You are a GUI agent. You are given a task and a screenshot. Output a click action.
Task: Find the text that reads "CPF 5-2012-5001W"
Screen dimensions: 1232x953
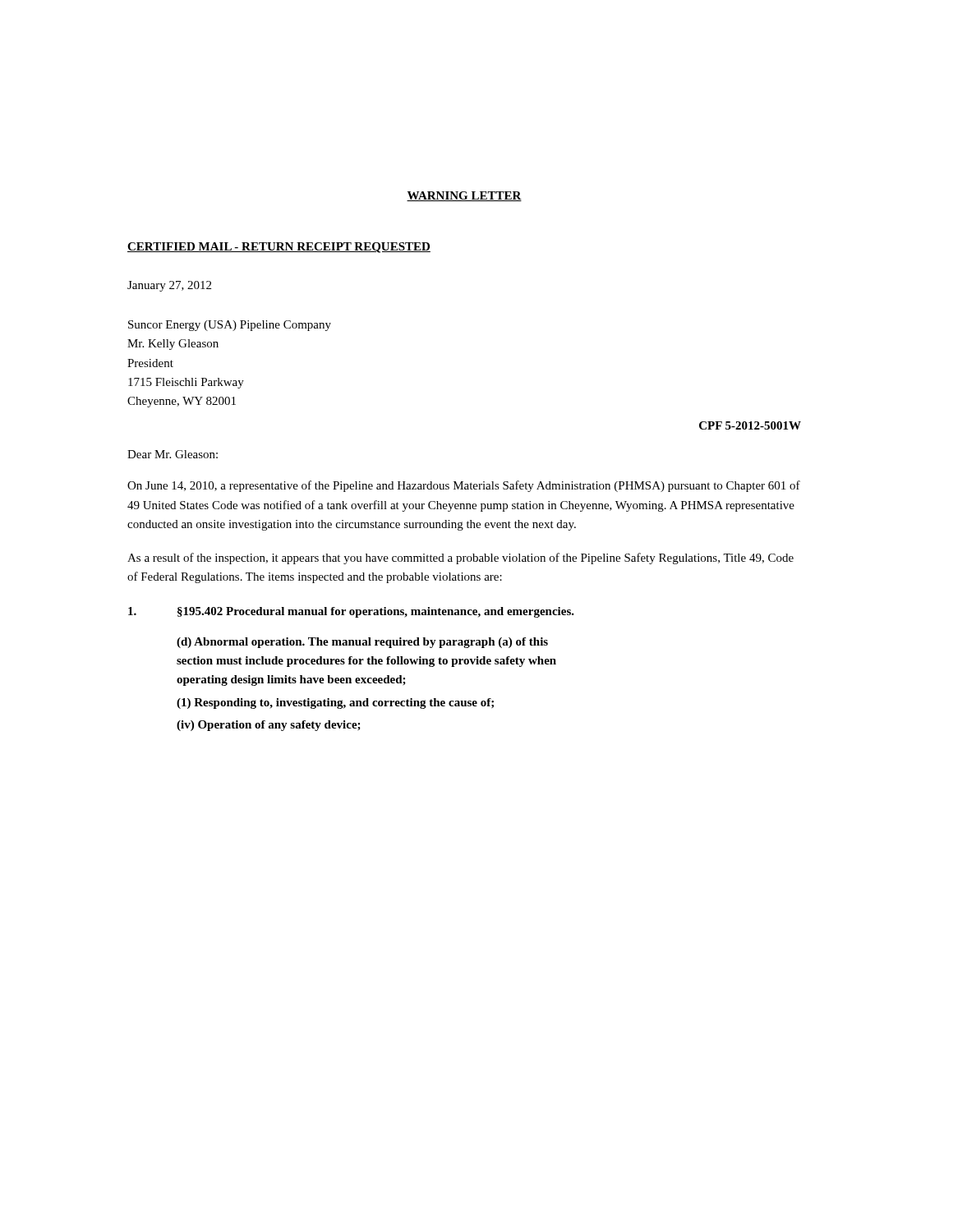tap(750, 426)
